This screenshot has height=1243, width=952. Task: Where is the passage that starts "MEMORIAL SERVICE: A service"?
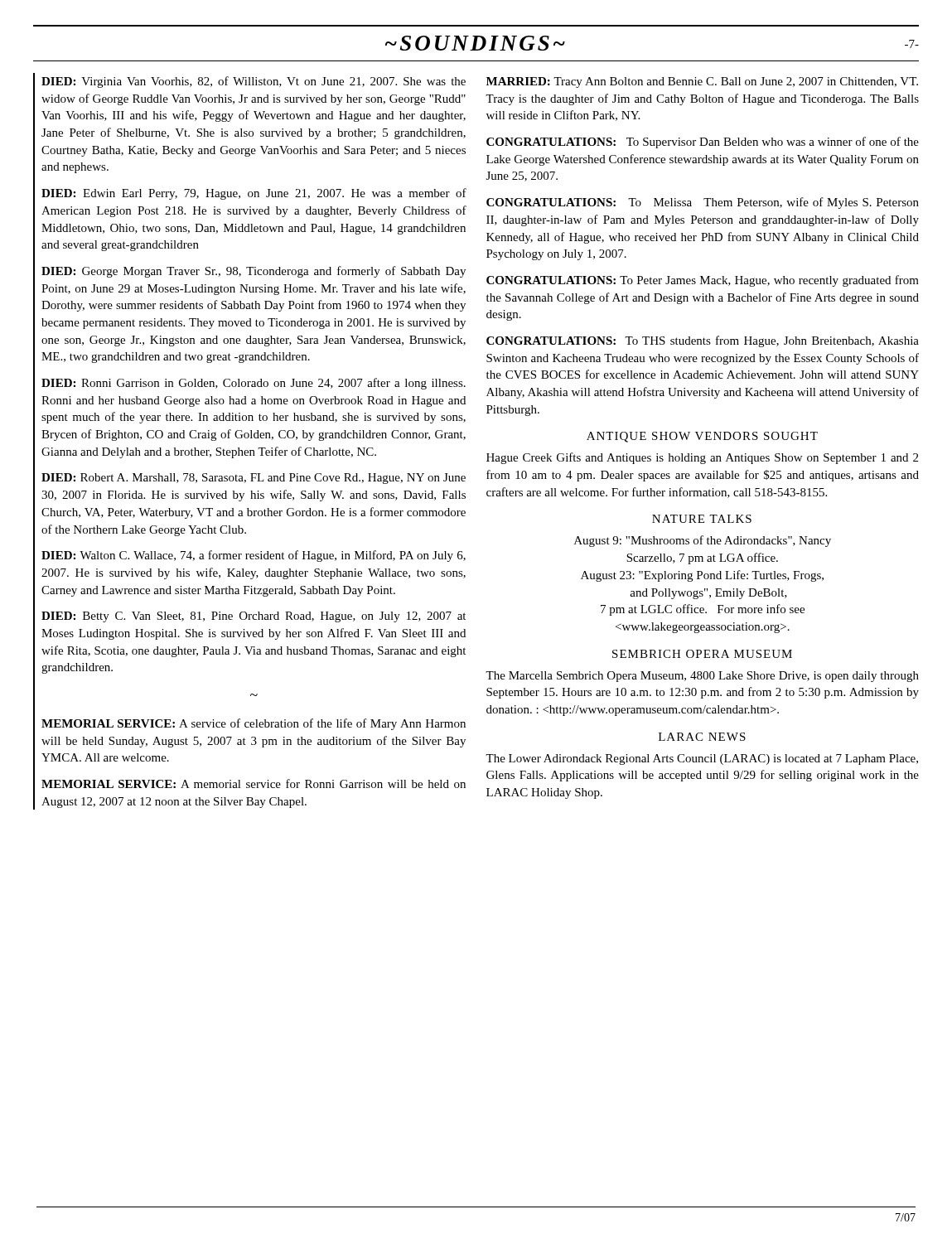(x=254, y=740)
